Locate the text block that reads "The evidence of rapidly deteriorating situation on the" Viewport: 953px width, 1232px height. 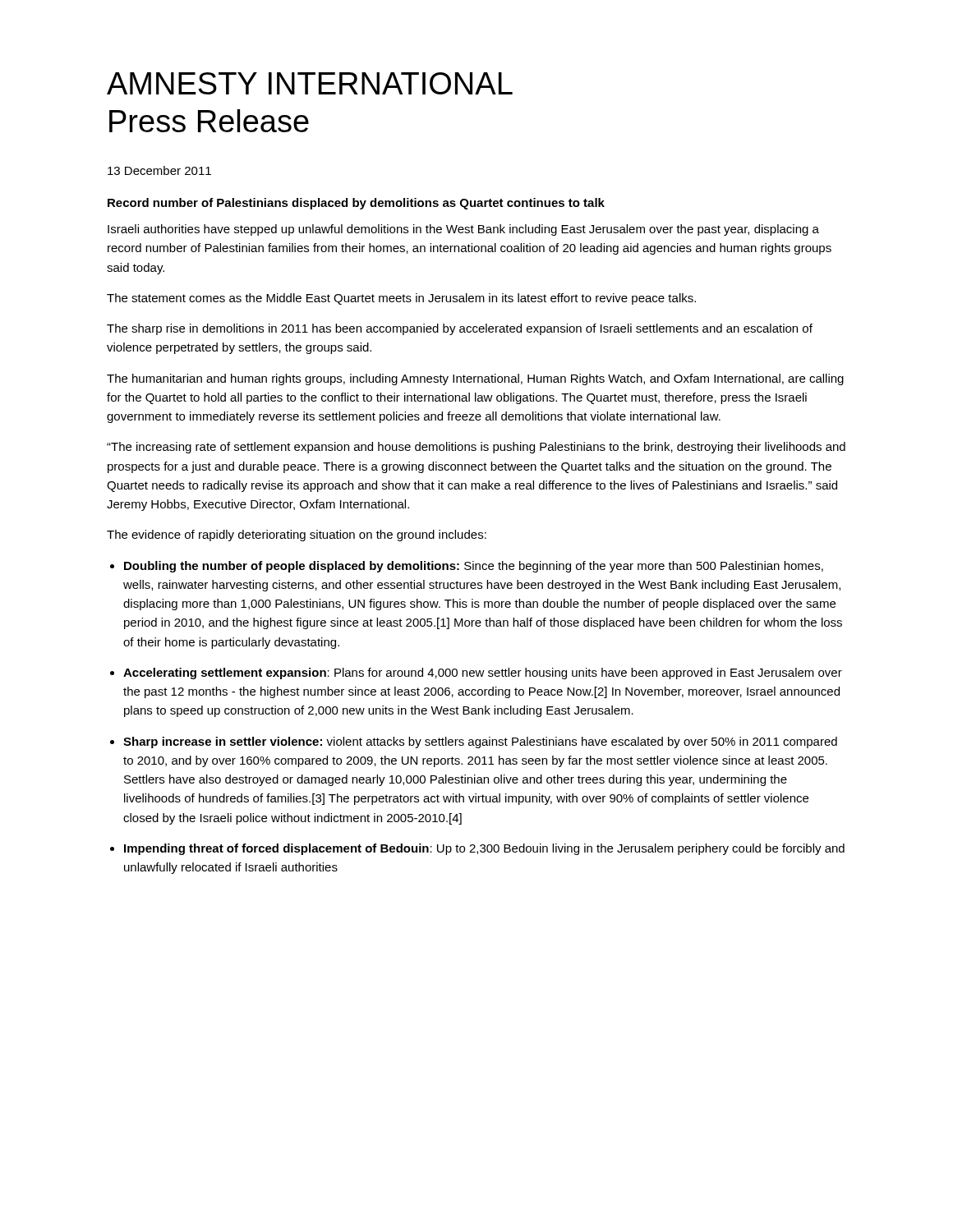tap(297, 535)
